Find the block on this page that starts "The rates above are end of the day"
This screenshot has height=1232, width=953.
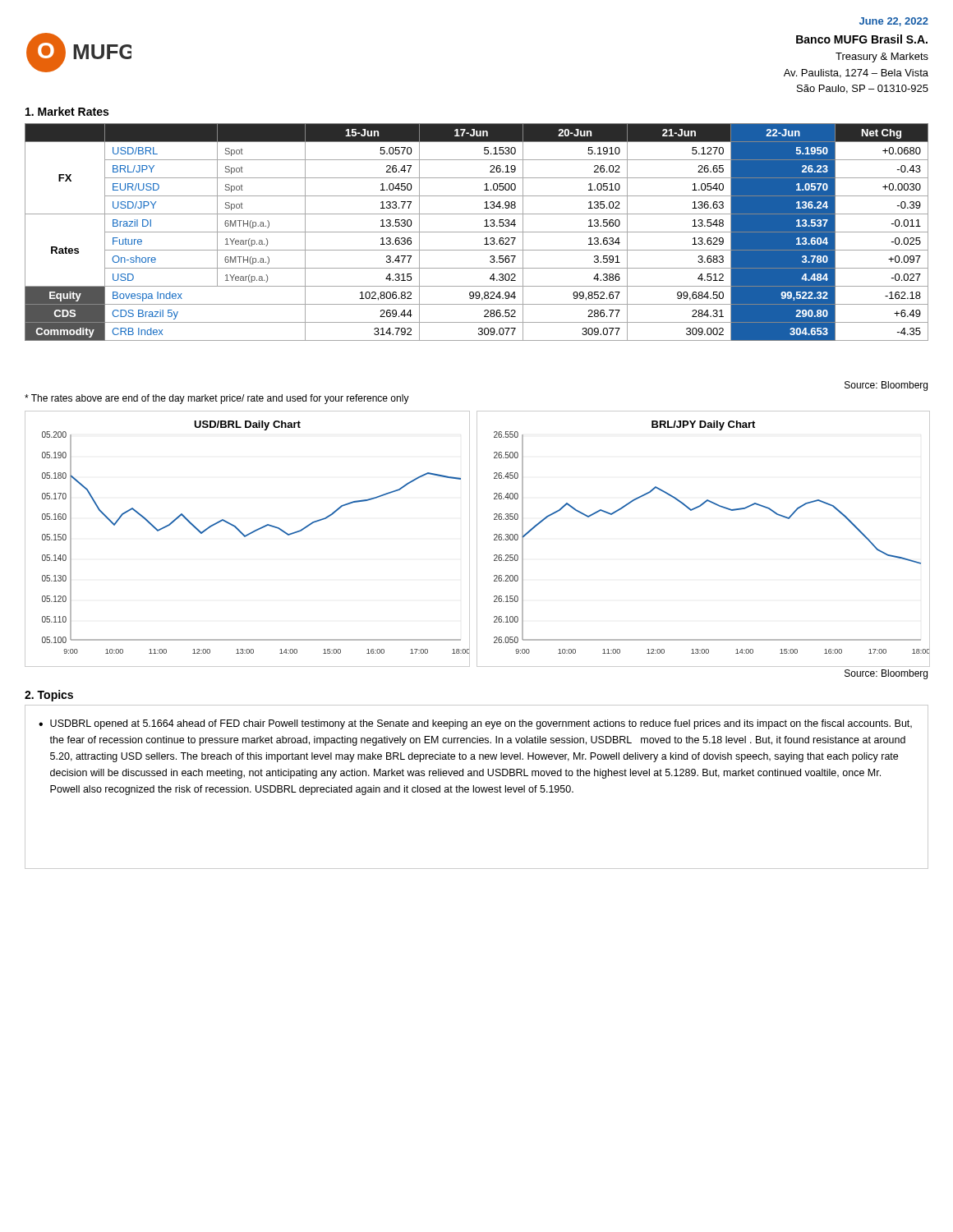coord(217,398)
